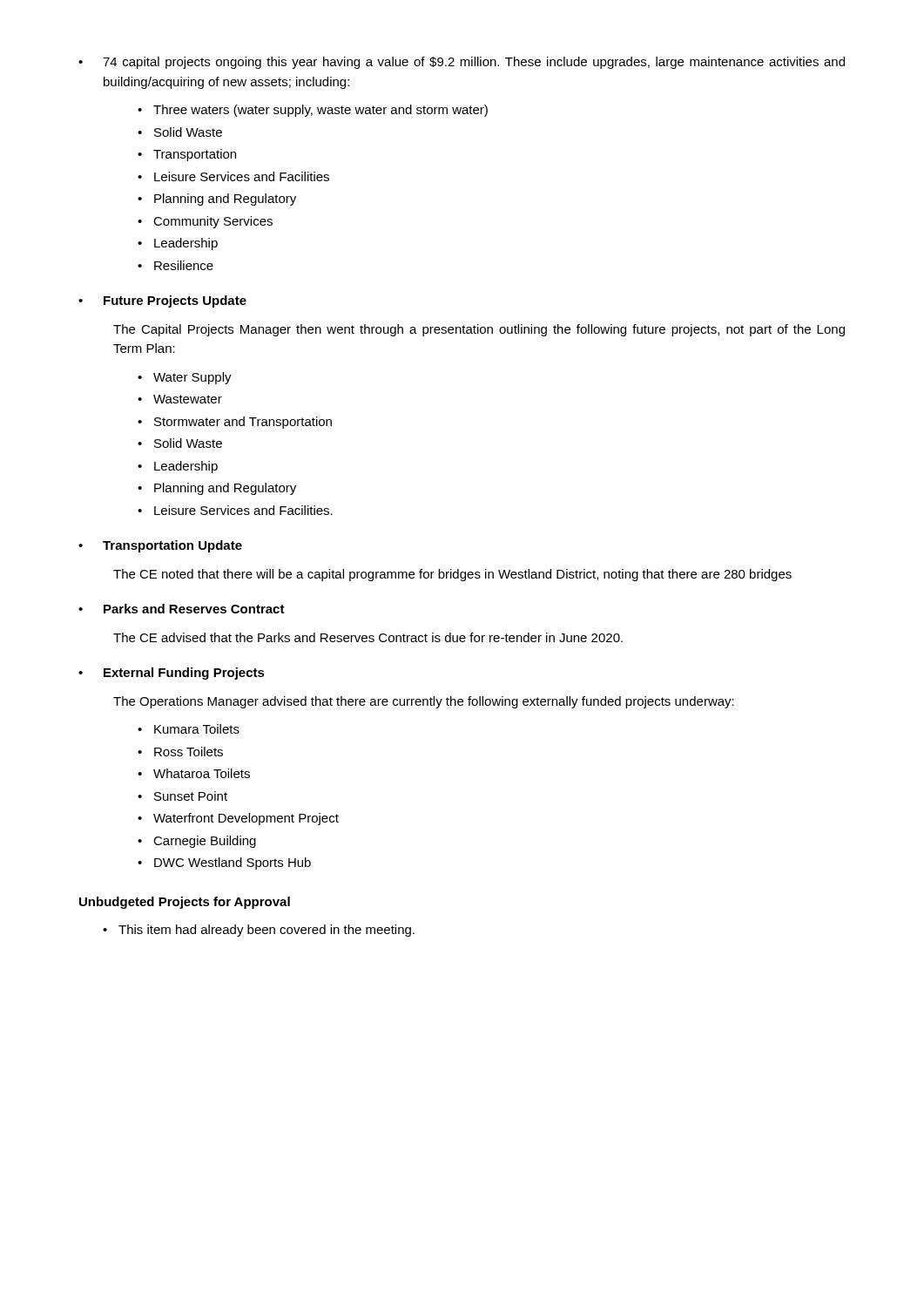Find the region starting "• Kumara Toilets"

[x=189, y=729]
